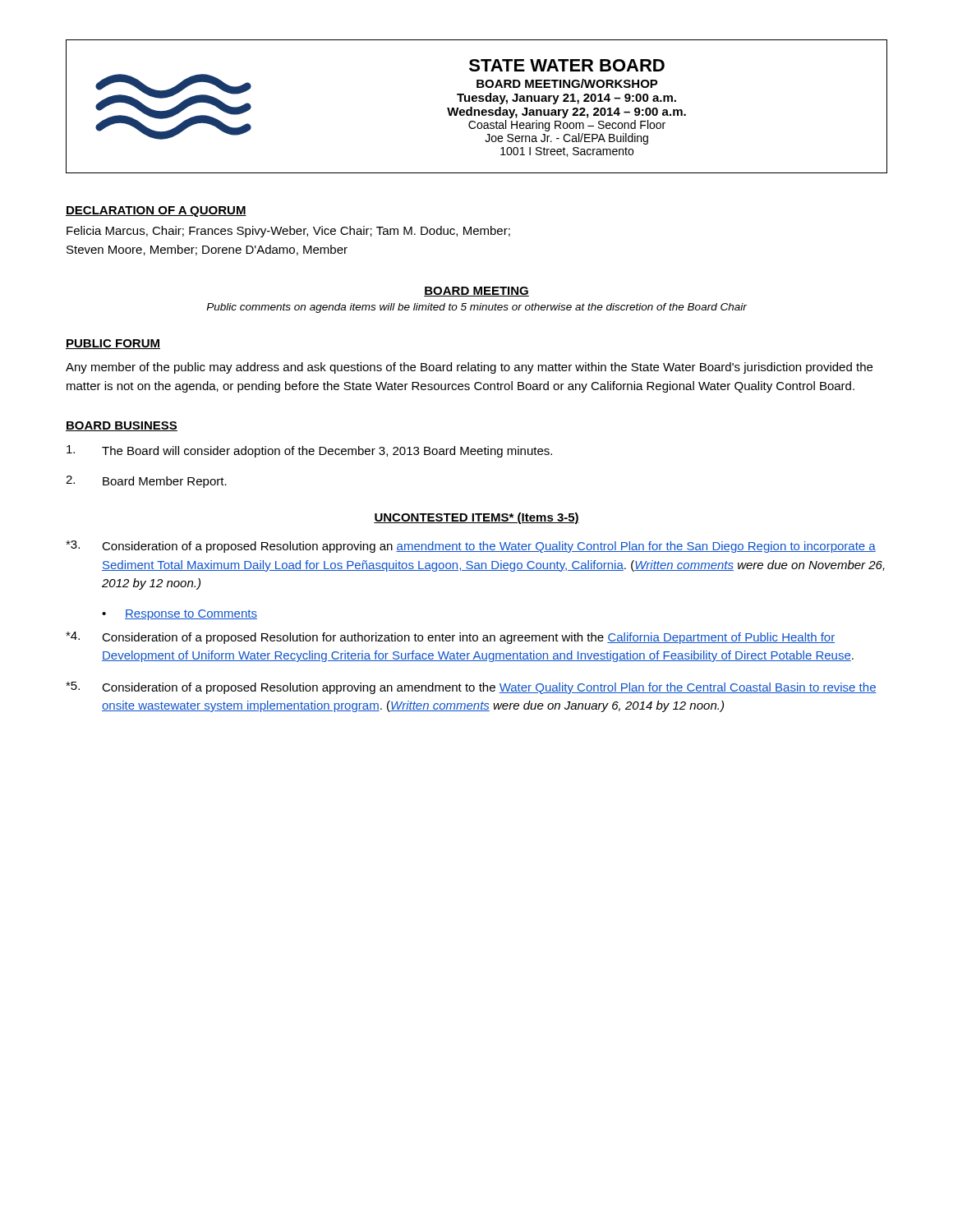953x1232 pixels.
Task: Point to the element starting "*4. Consideration of a proposed"
Action: point(476,646)
